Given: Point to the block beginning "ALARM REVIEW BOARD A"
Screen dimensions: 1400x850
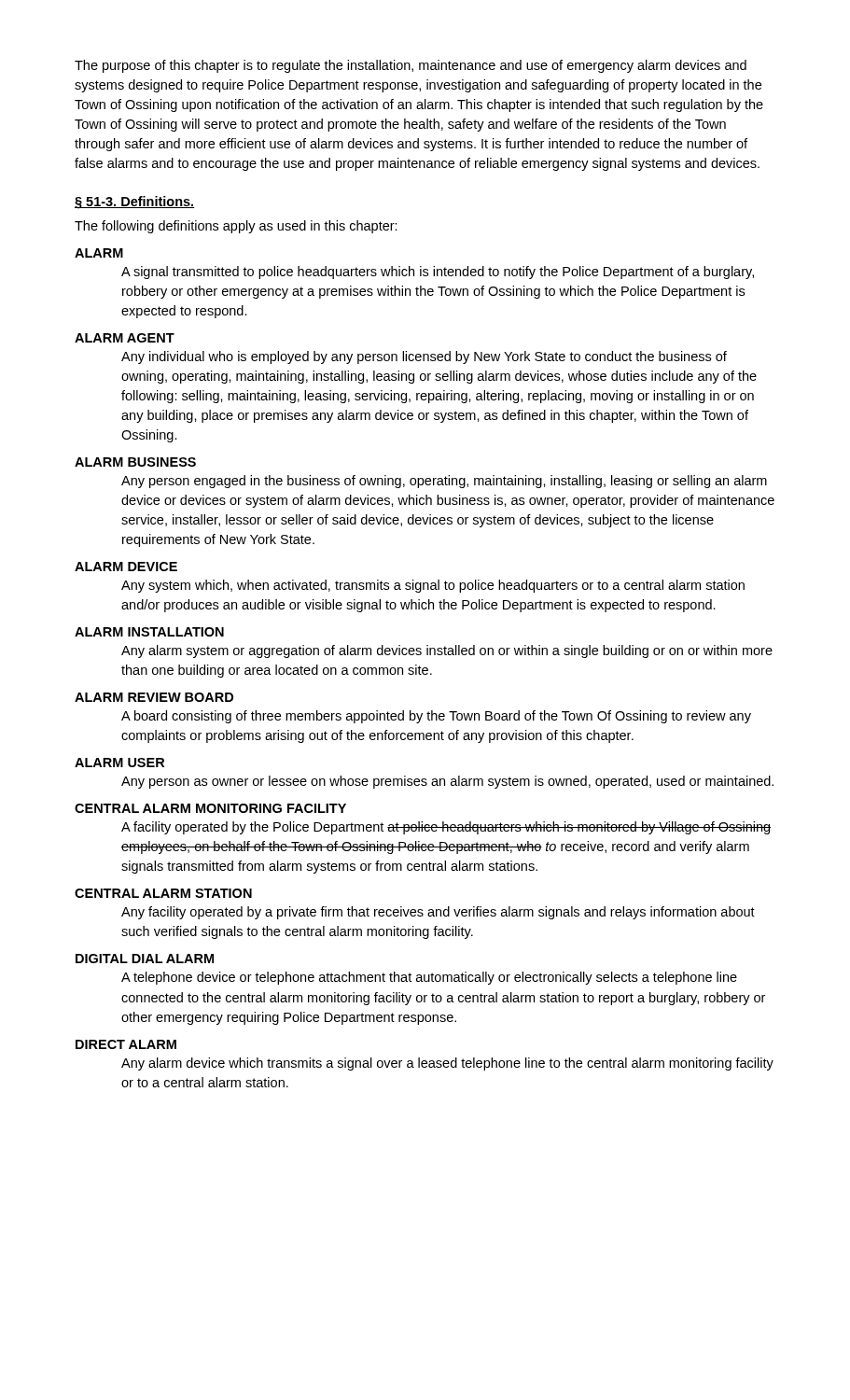Looking at the screenshot, I should [425, 718].
